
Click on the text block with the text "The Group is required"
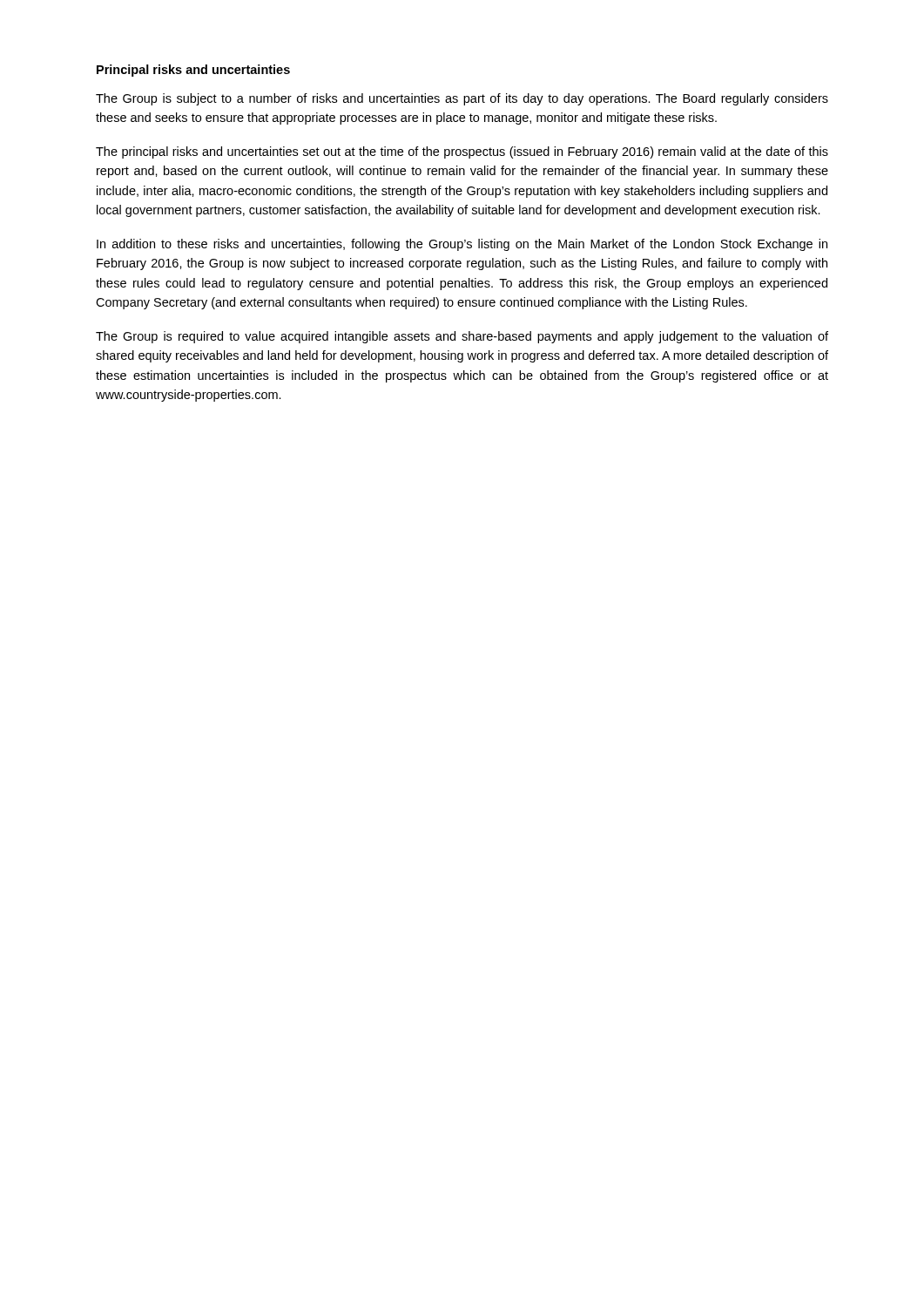(462, 365)
